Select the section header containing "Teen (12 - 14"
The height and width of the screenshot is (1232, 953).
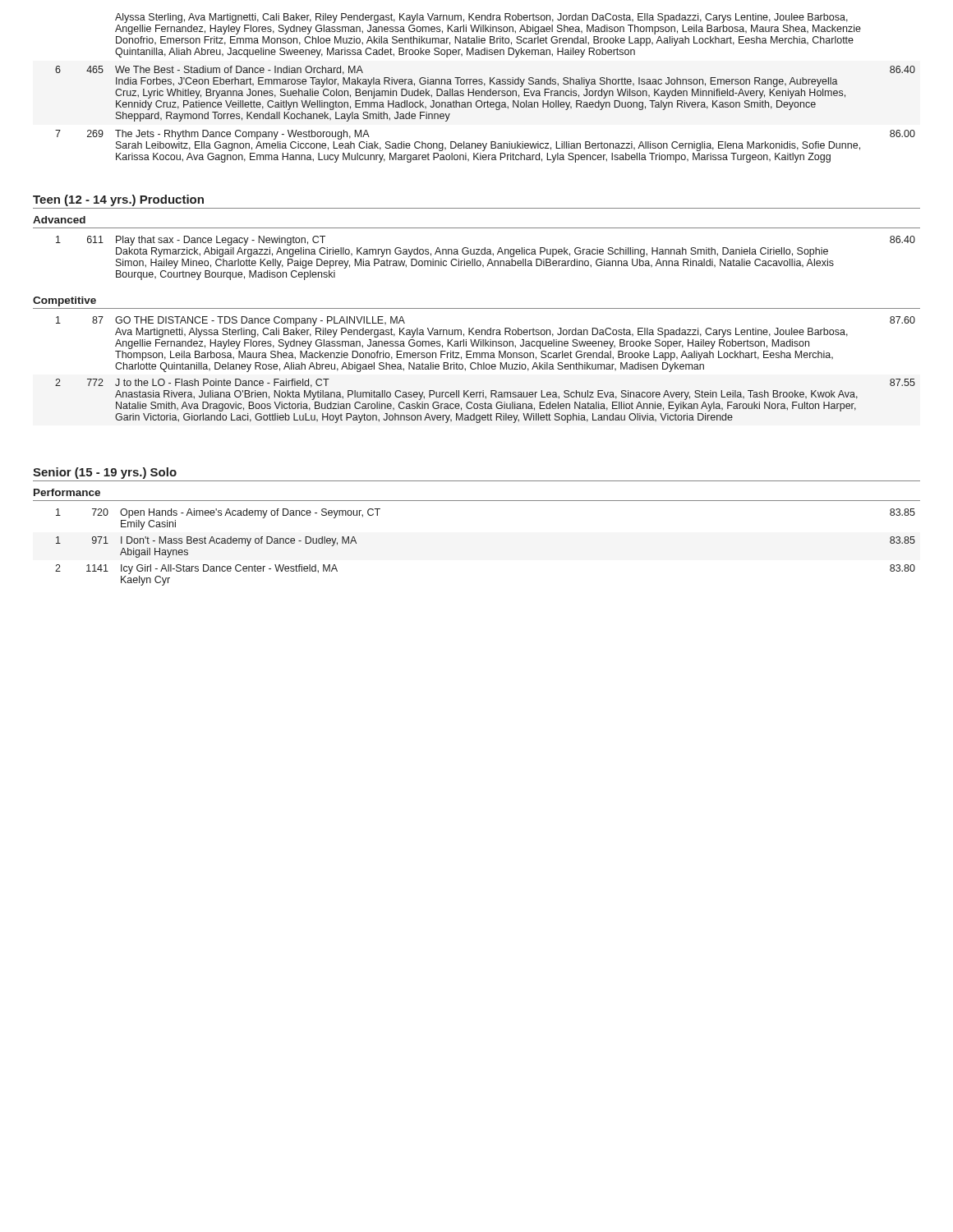tap(476, 200)
